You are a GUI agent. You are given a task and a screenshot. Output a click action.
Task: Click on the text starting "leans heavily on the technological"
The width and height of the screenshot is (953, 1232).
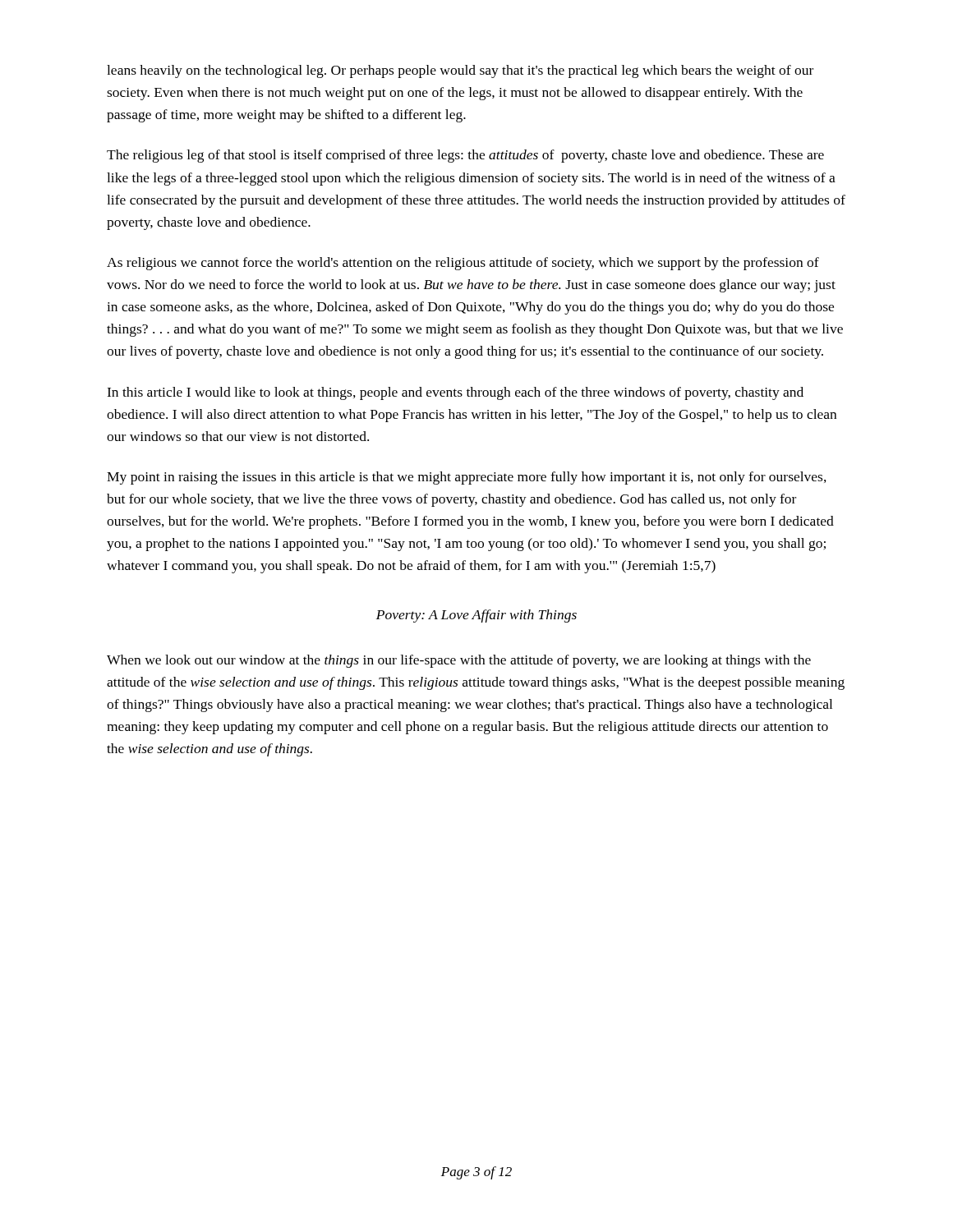[460, 92]
